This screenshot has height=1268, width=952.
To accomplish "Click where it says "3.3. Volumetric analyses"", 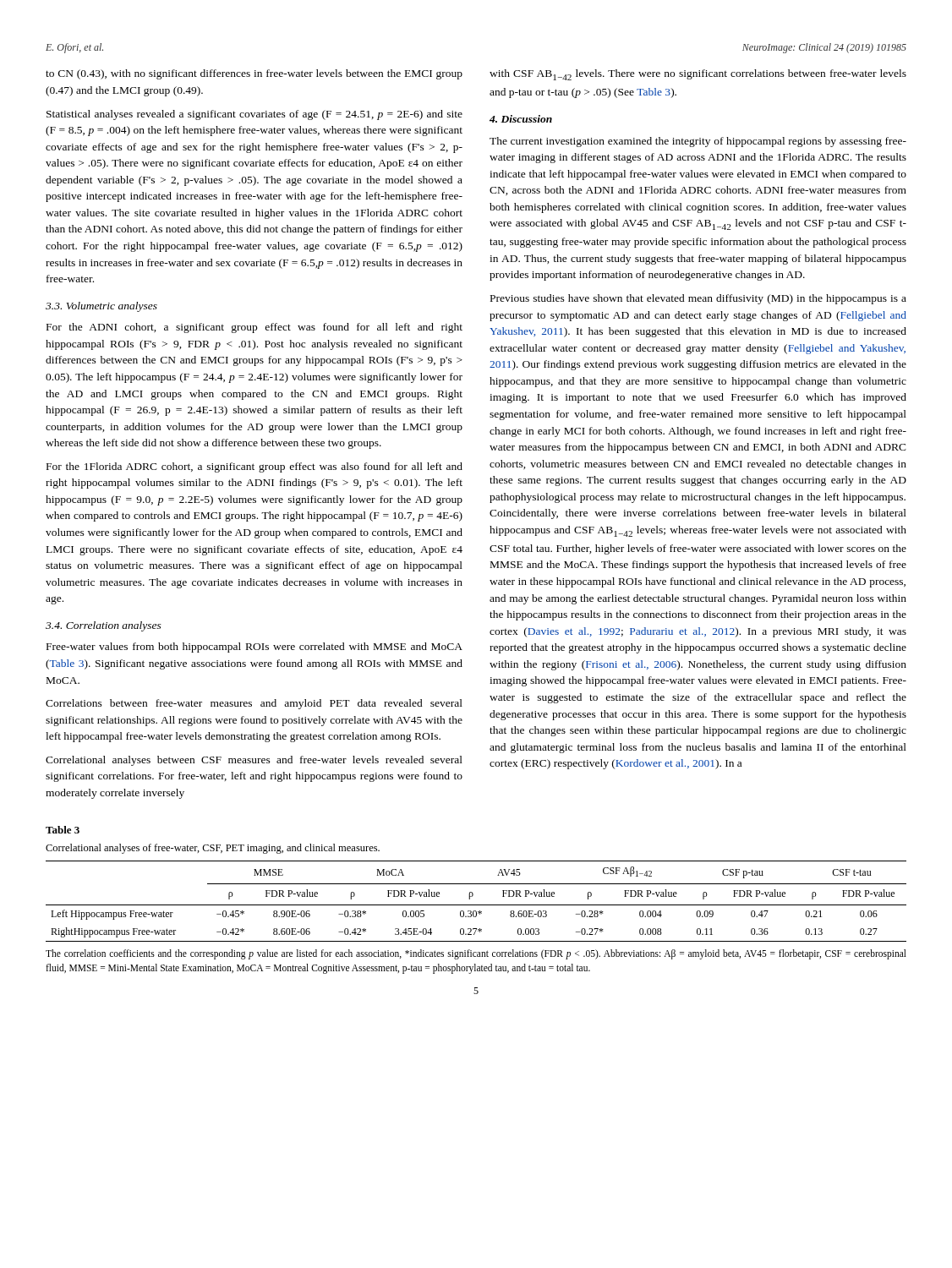I will [x=101, y=305].
